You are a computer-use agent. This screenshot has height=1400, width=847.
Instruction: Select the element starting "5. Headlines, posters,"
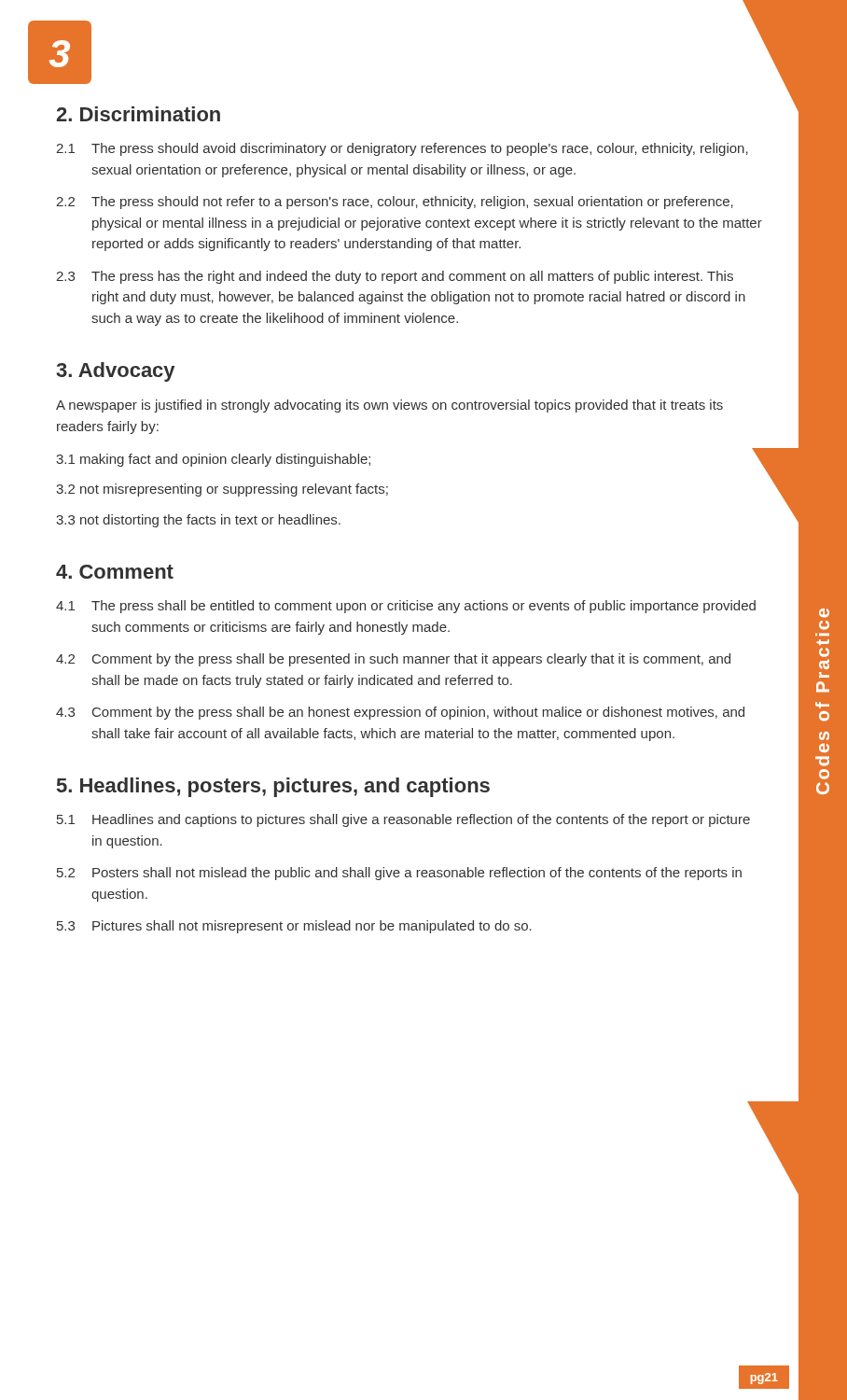point(273,785)
